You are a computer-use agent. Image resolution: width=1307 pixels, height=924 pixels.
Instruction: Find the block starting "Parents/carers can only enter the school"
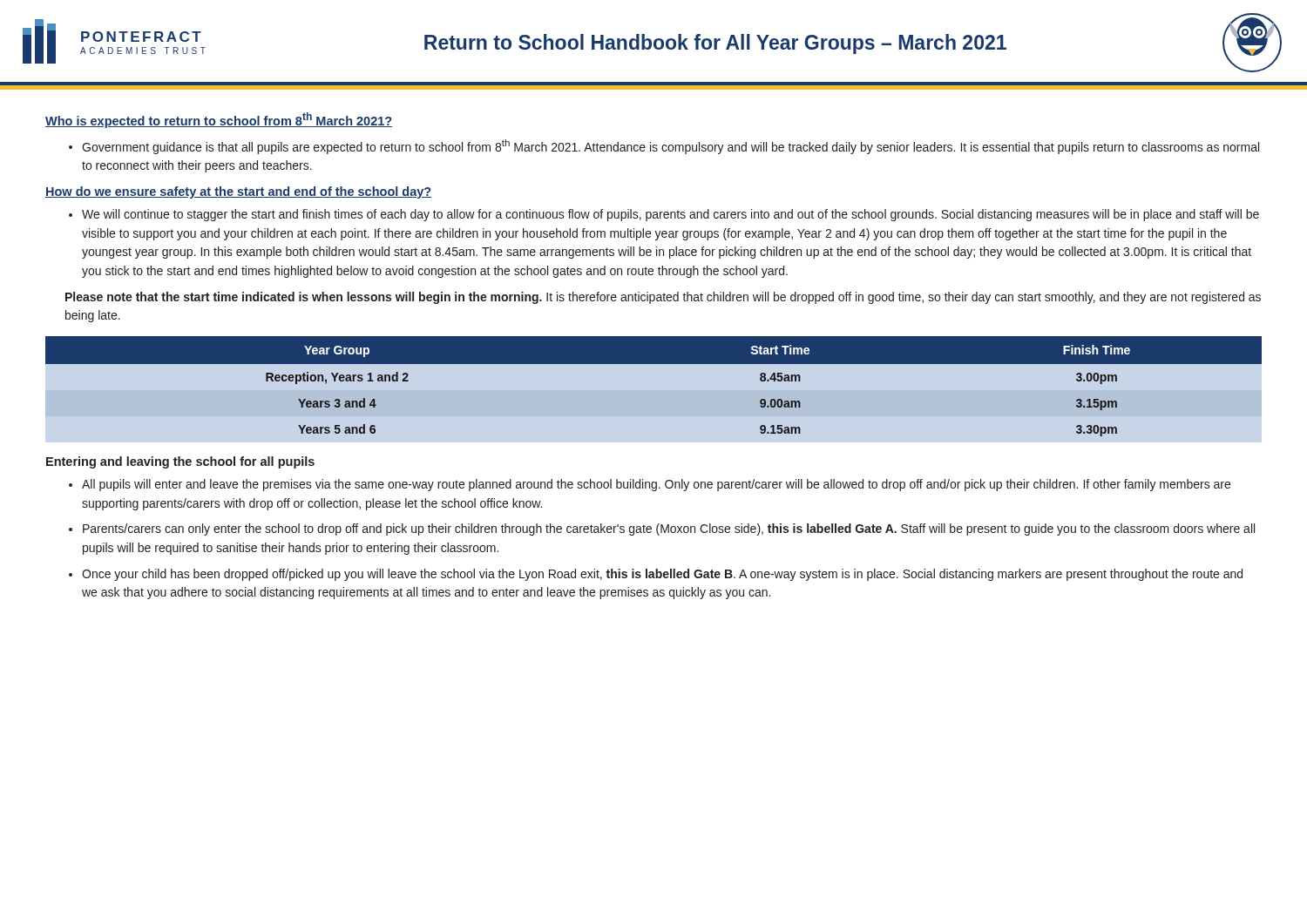coord(654,539)
